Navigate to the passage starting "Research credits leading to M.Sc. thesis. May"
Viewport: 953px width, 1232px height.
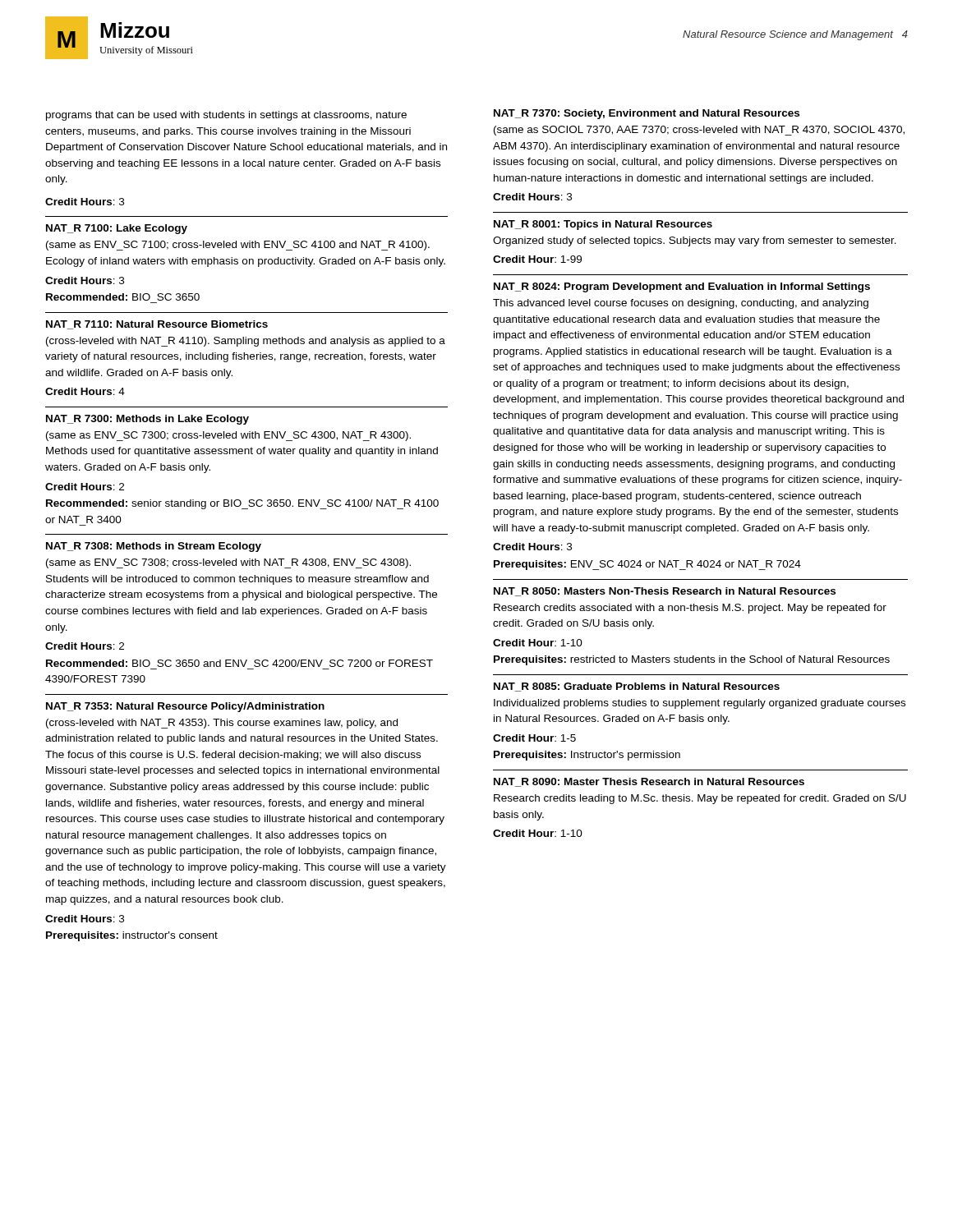pos(700,806)
